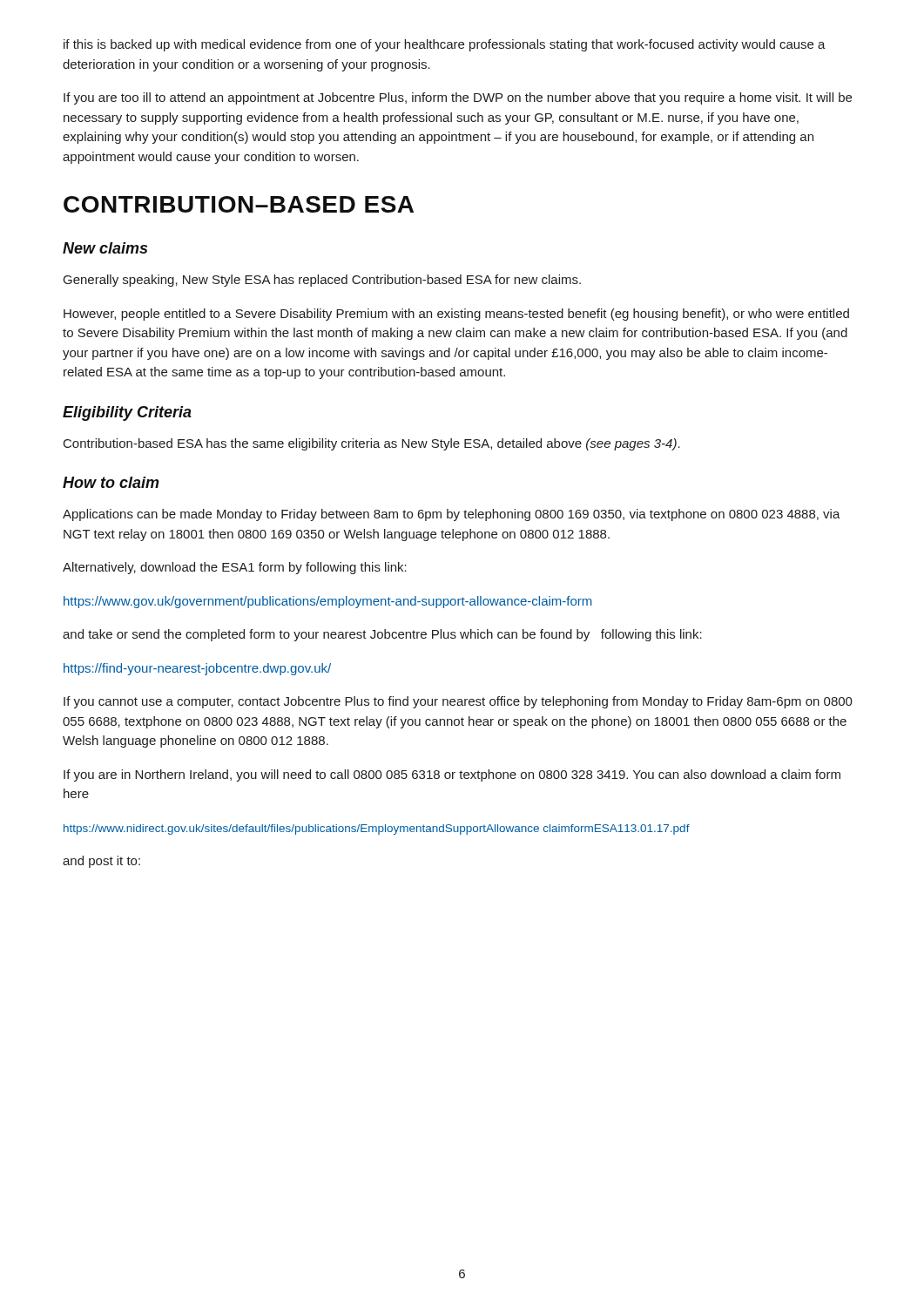
Task: Select the text block that says "If you are too ill to attend an"
Action: coord(462,127)
